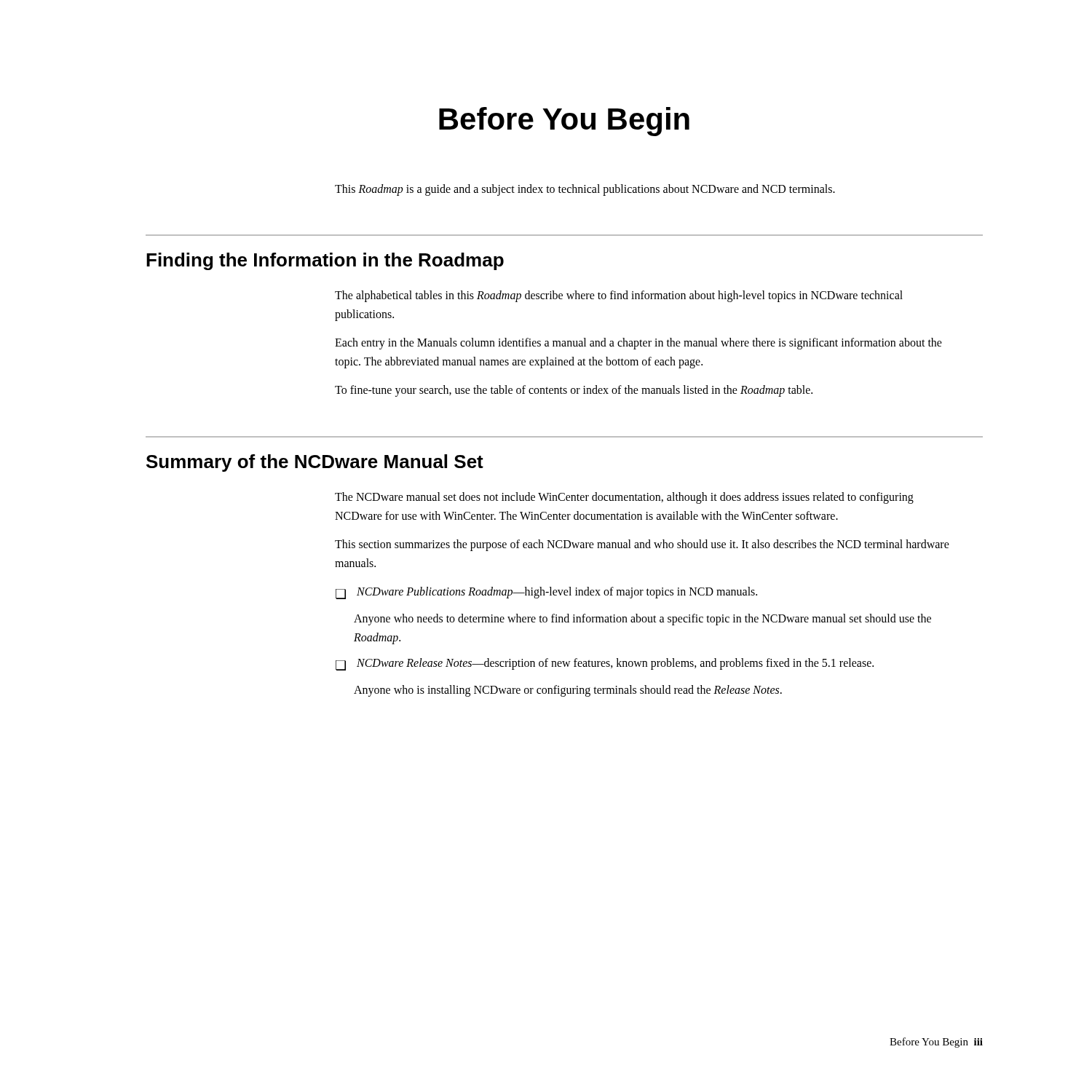Image resolution: width=1092 pixels, height=1092 pixels.
Task: Where is the passage that starts "Each entry in the Manuals"?
Action: 638,352
